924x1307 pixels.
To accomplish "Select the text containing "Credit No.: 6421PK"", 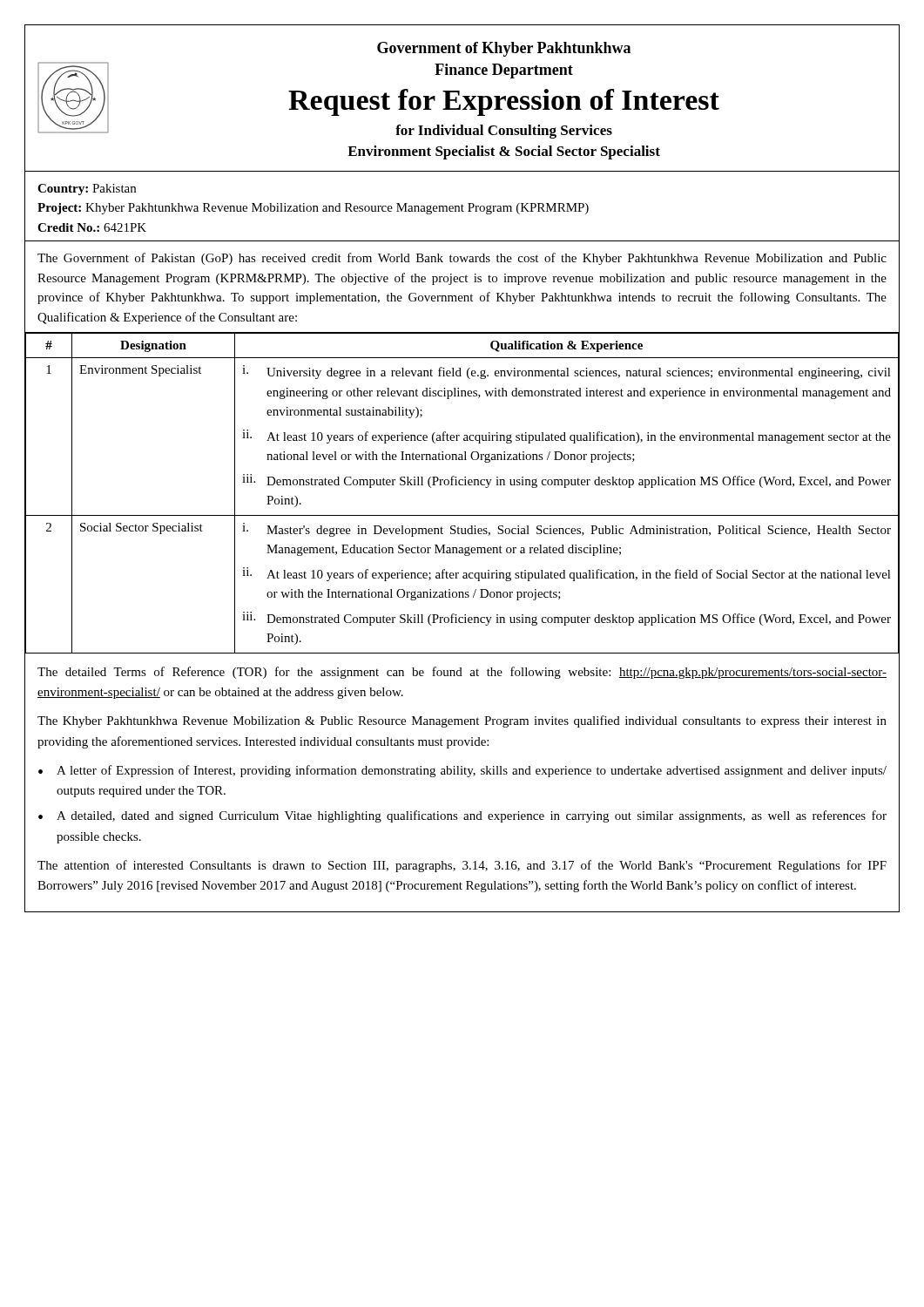I will [x=92, y=227].
